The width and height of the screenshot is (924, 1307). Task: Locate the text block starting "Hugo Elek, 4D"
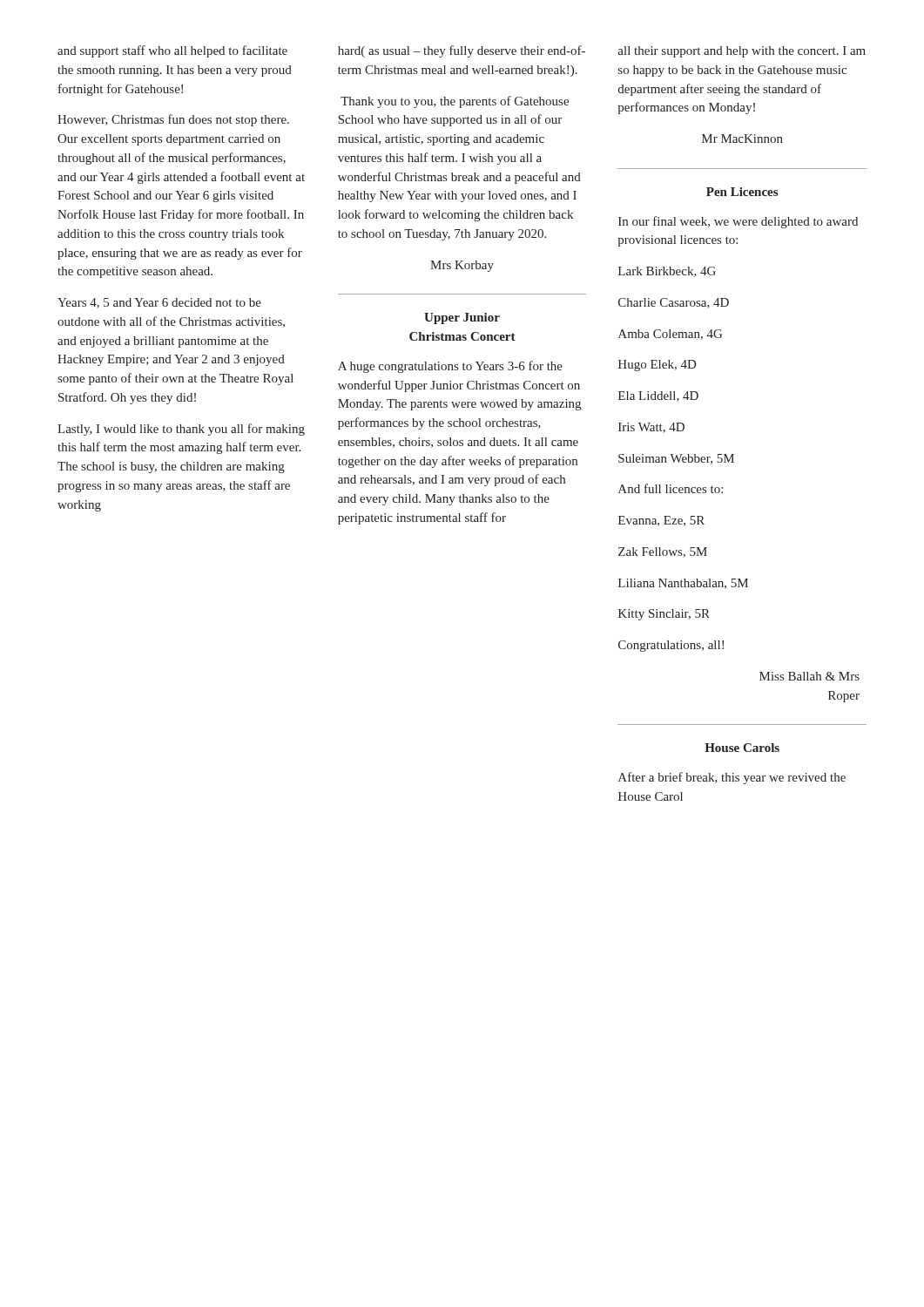click(657, 366)
